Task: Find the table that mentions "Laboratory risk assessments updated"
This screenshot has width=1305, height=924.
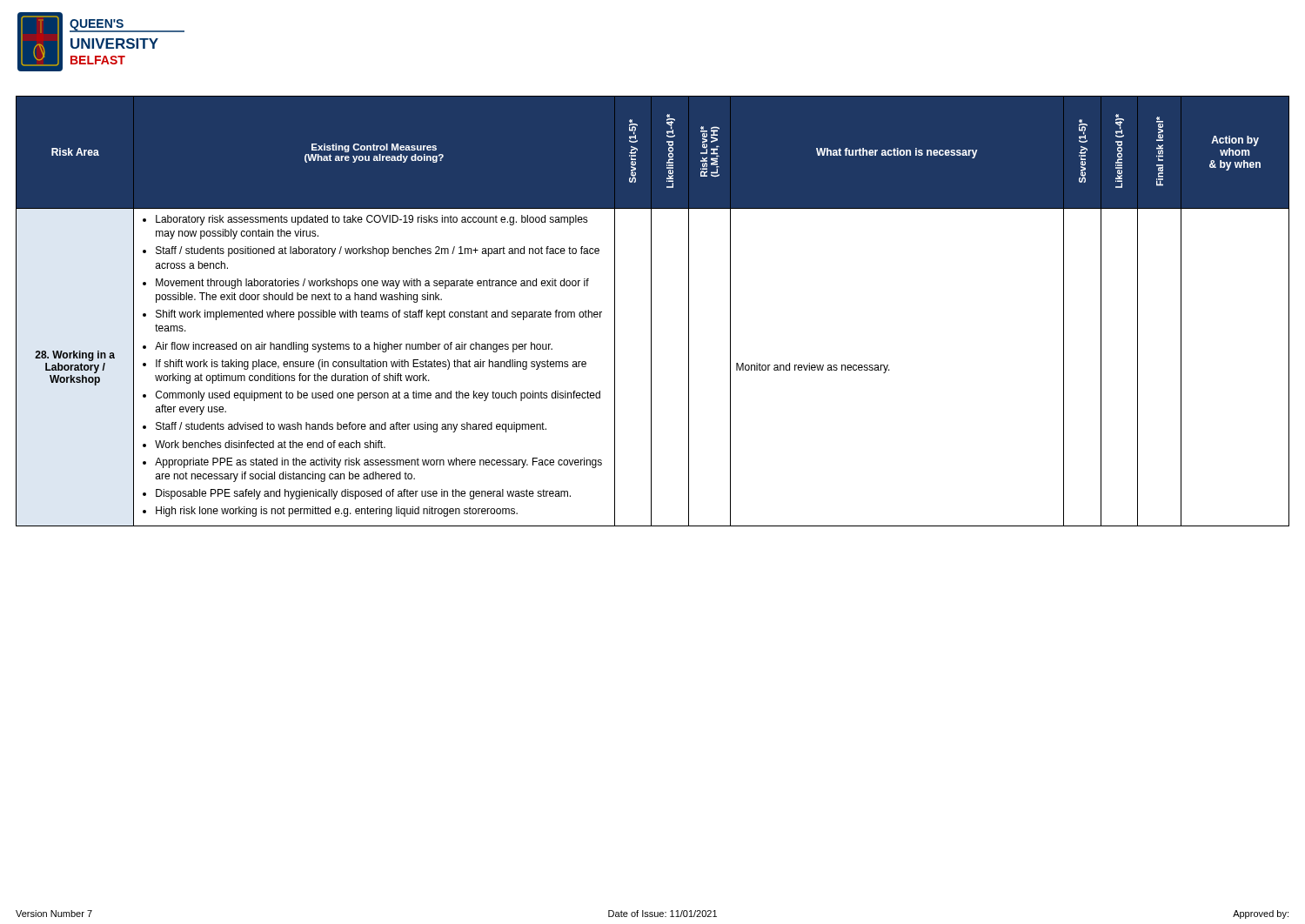Action: [x=652, y=492]
